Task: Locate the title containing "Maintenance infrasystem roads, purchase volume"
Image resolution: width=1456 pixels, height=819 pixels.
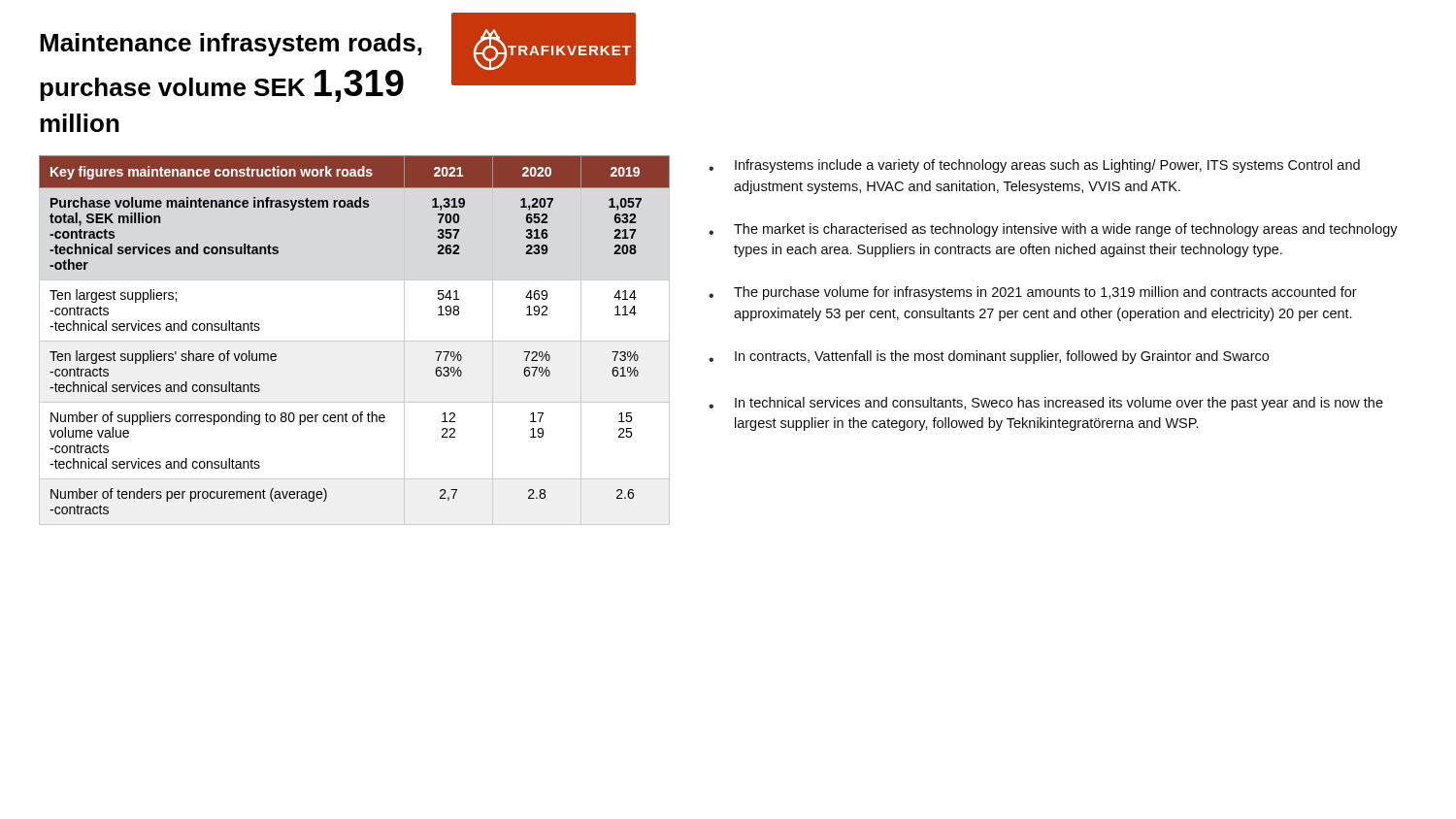Action: point(243,84)
